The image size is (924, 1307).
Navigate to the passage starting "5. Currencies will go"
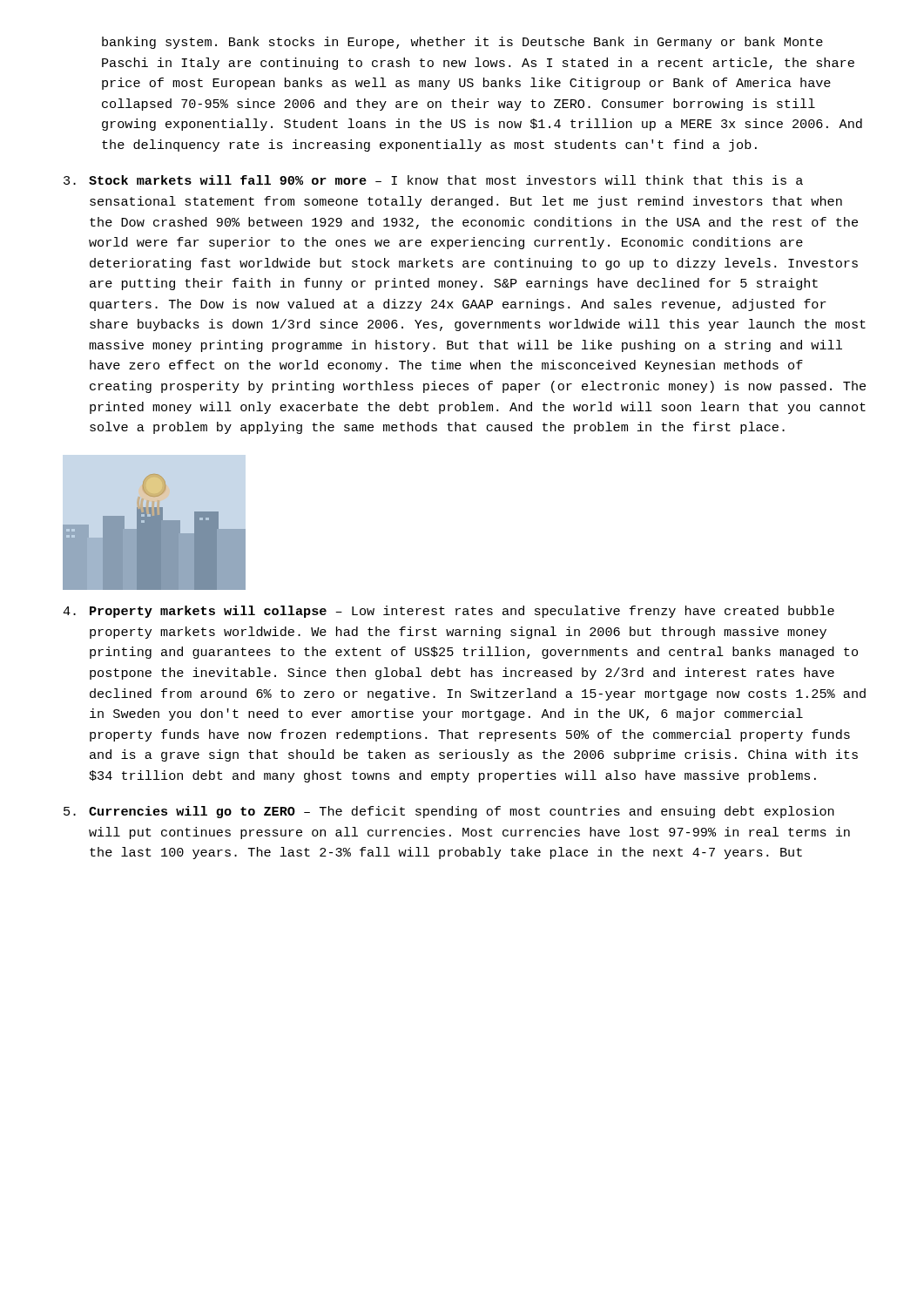(x=467, y=834)
